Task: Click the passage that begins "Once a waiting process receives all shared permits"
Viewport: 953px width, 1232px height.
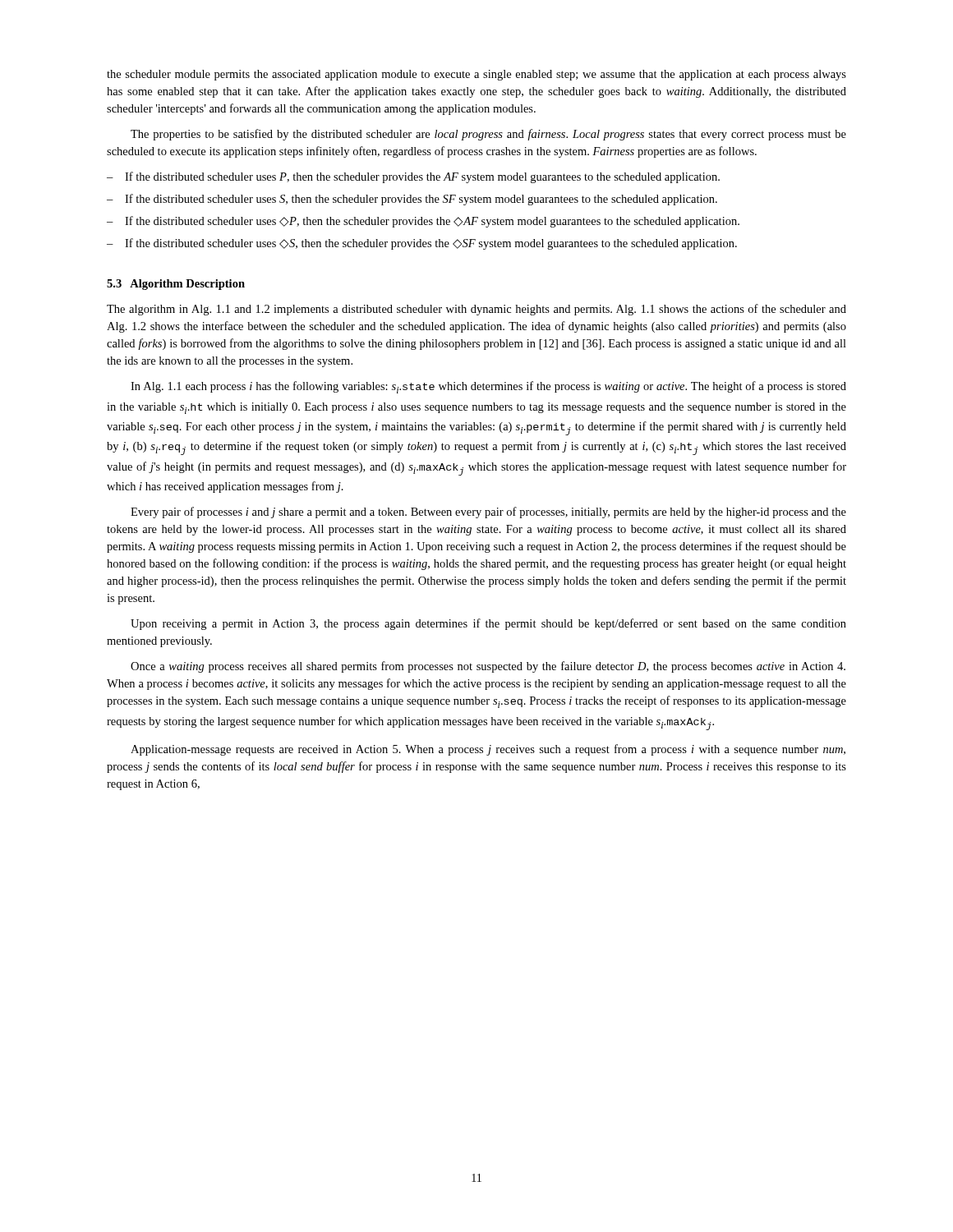Action: (476, 695)
